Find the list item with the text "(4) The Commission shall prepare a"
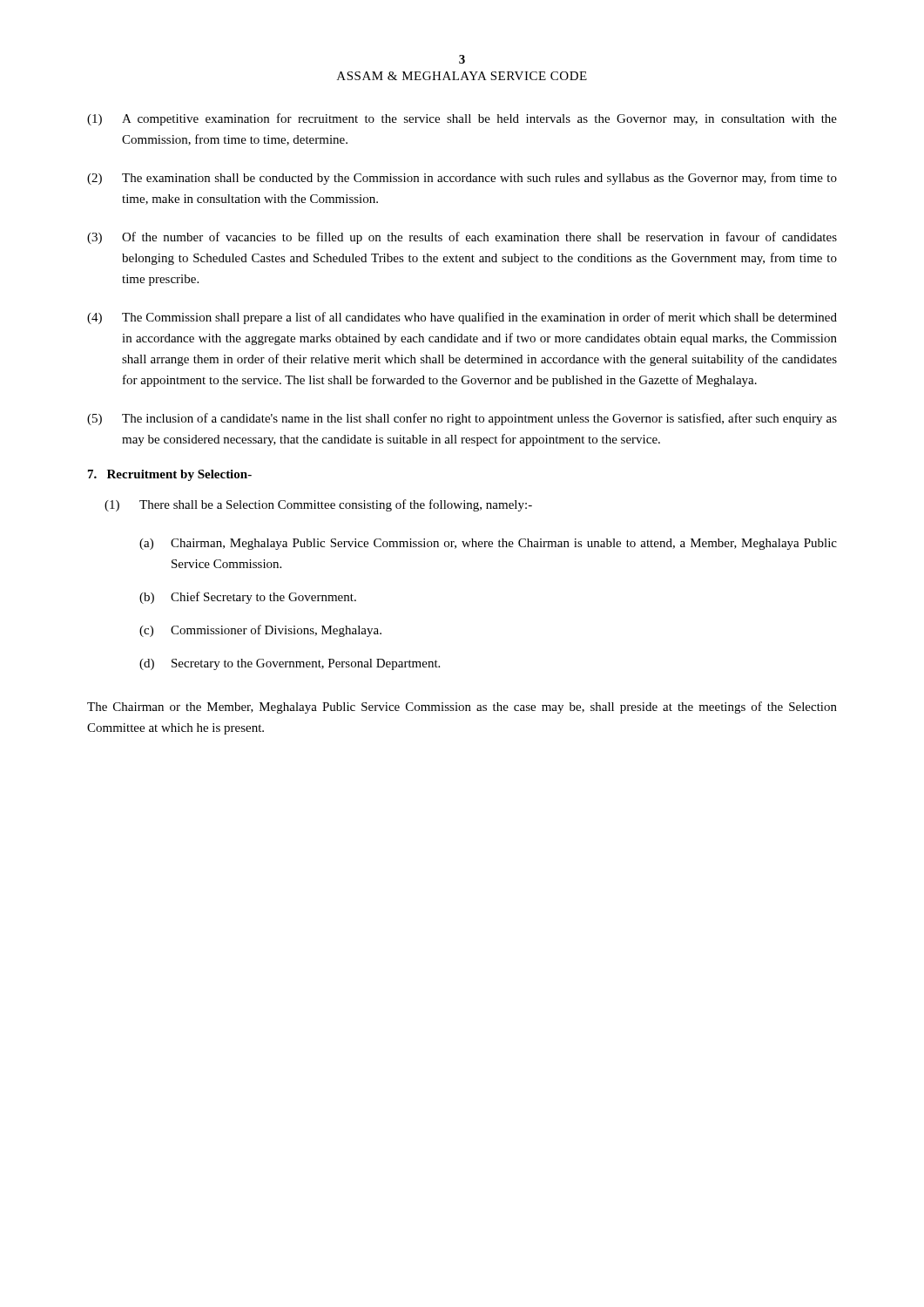The width and height of the screenshot is (924, 1307). 462,349
